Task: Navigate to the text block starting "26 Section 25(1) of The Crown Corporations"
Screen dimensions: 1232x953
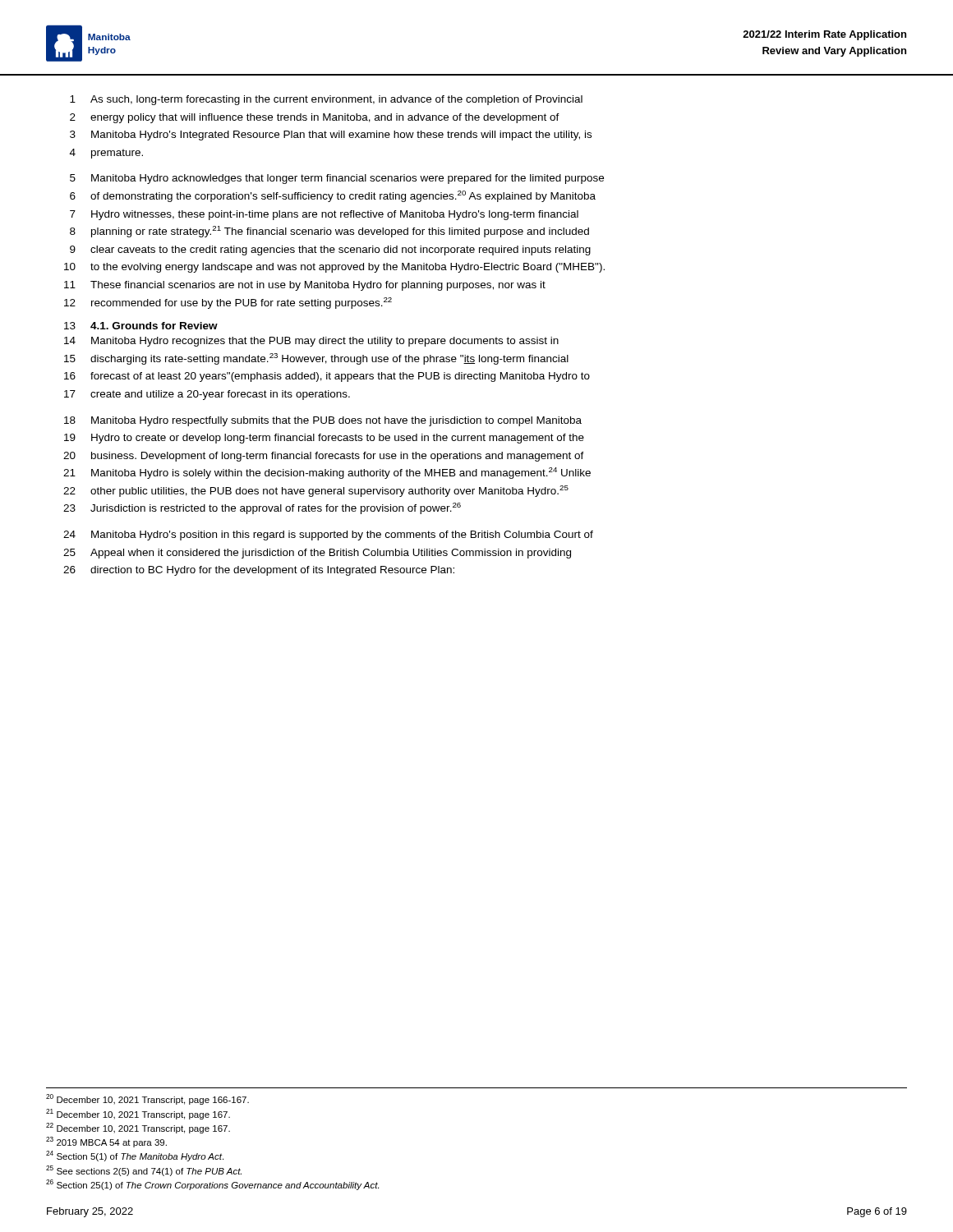Action: click(213, 1184)
